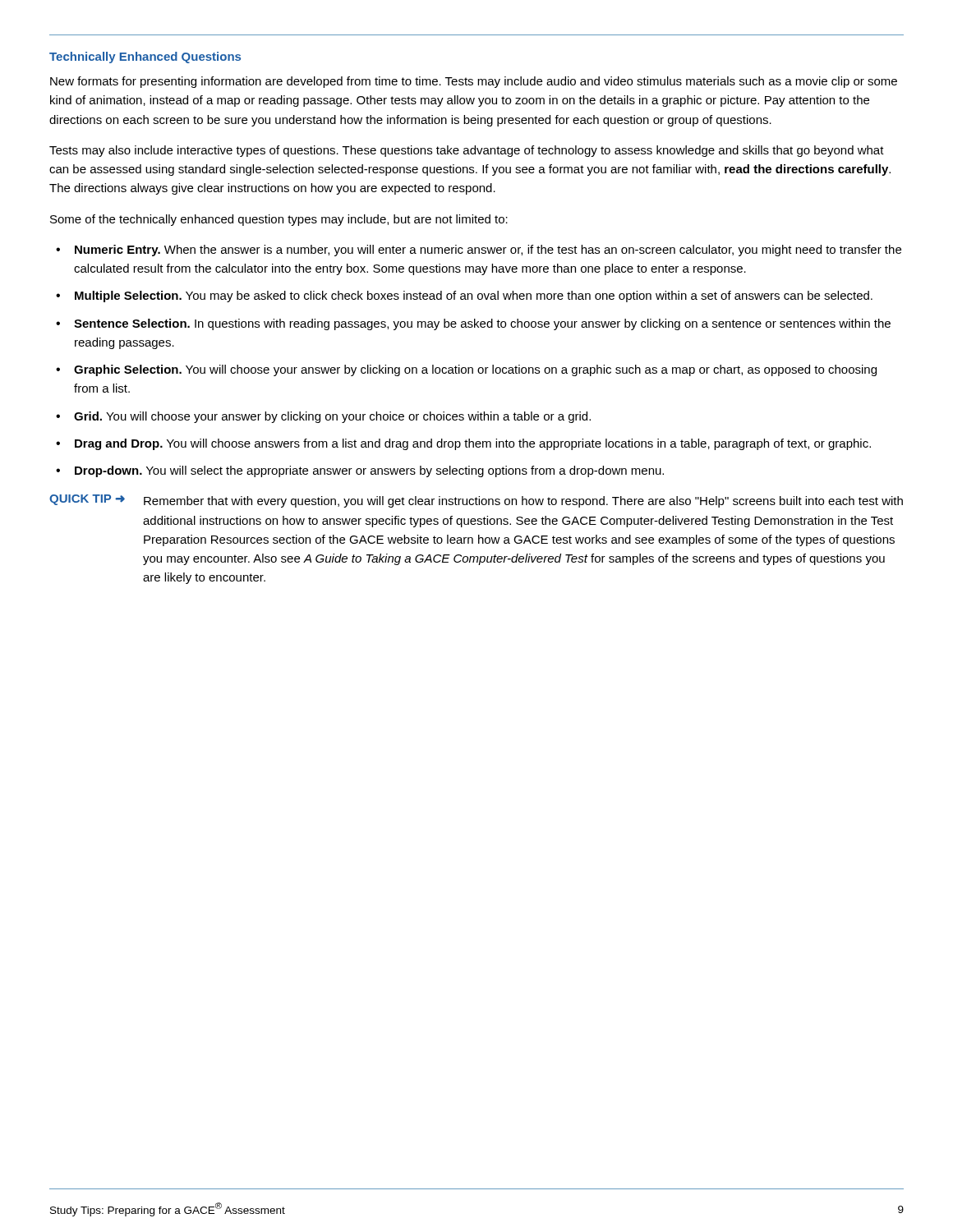953x1232 pixels.
Task: Click the passage that begins "Grid. You will choose your answer by clicking"
Action: click(x=333, y=416)
